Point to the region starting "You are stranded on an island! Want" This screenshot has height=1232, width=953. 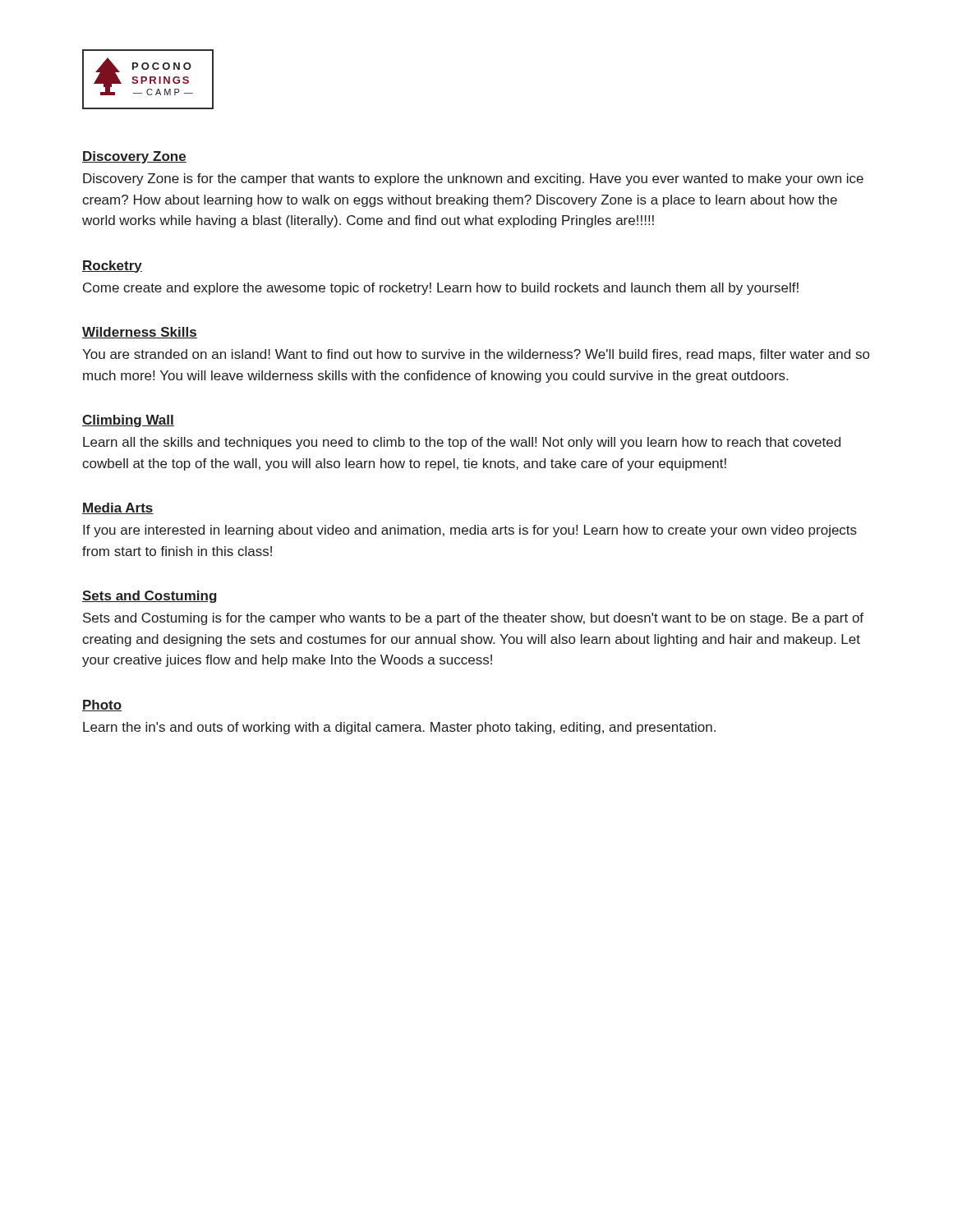[x=476, y=365]
